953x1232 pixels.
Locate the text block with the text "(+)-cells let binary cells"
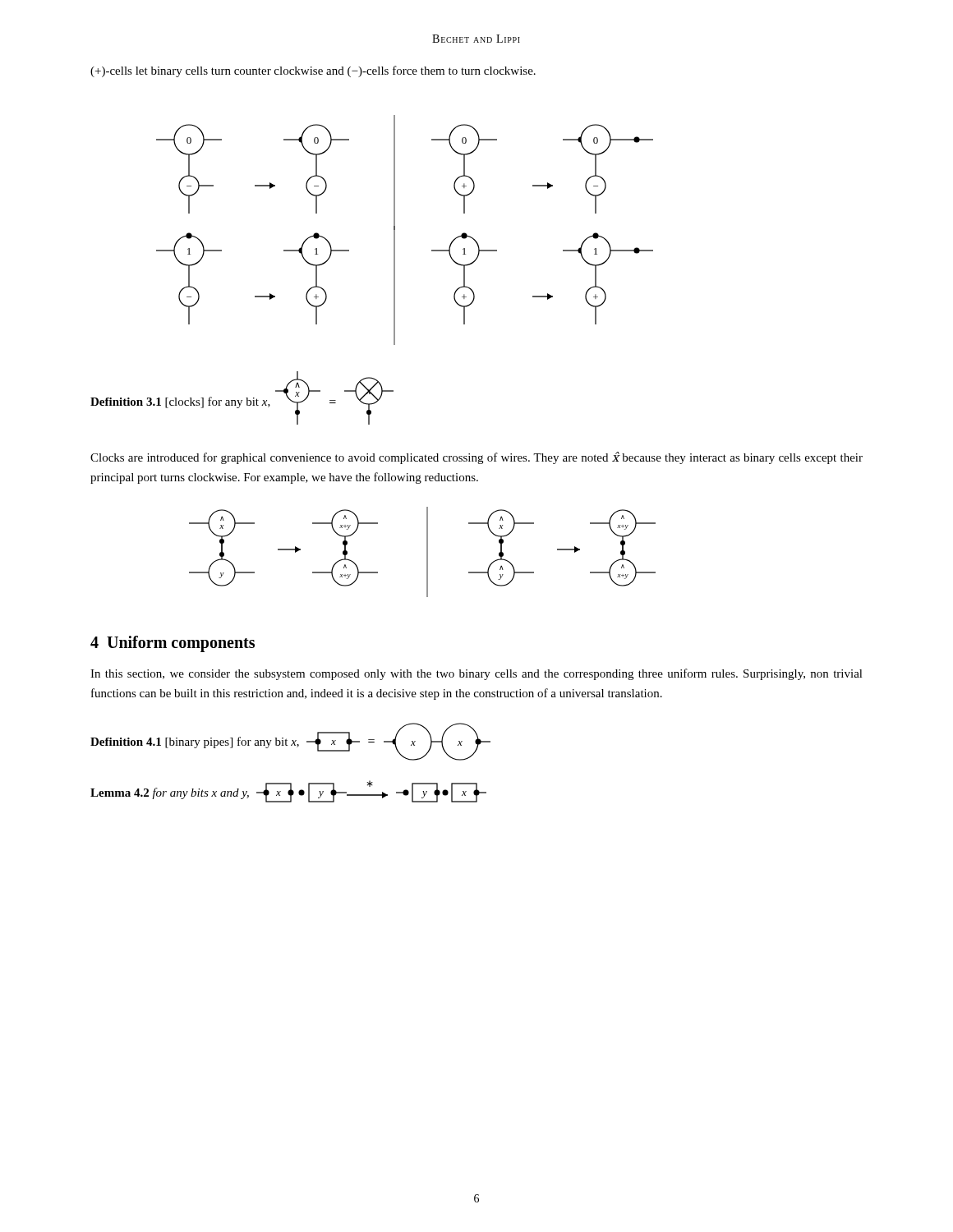[x=313, y=71]
